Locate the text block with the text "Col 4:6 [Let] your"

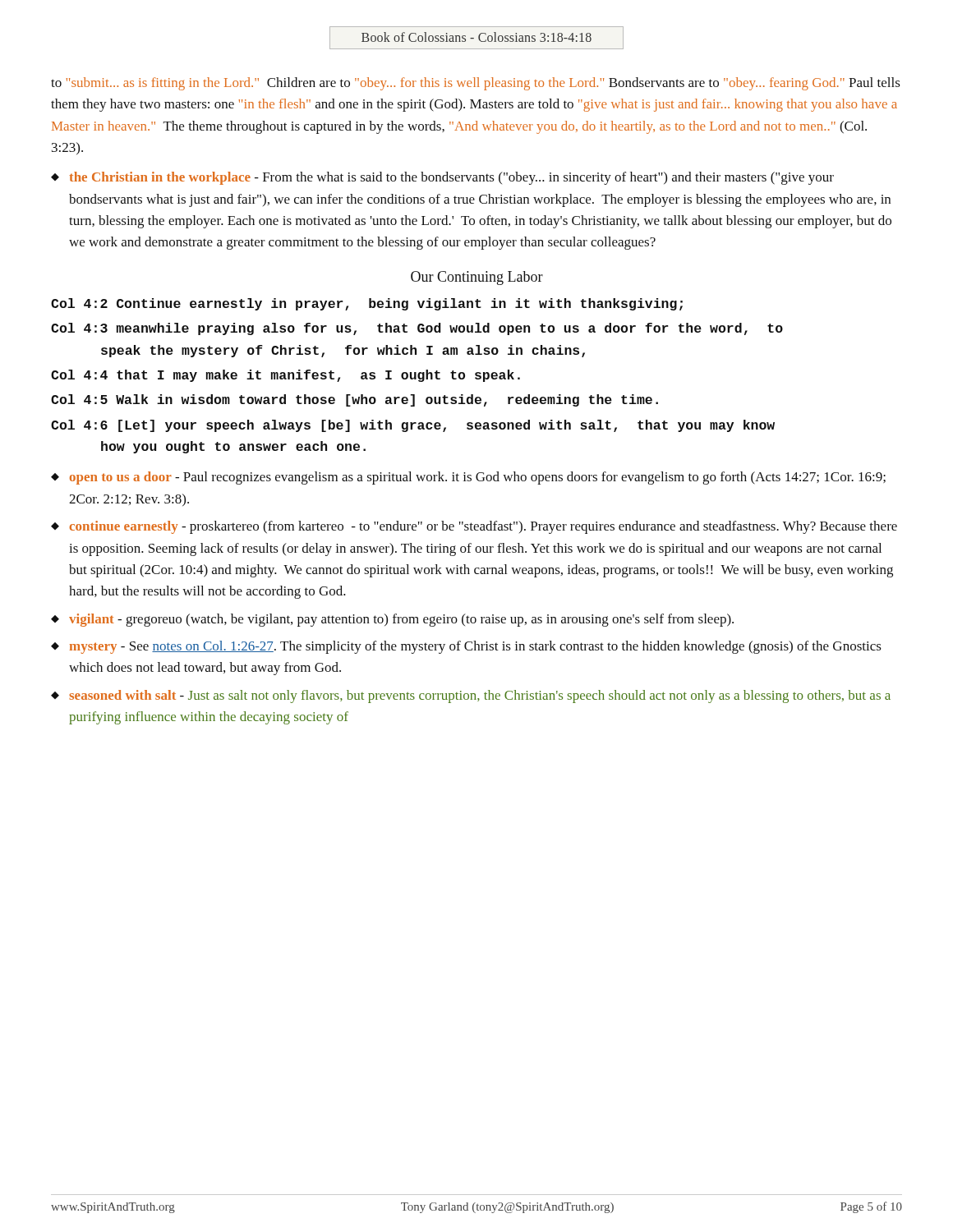pyautogui.click(x=413, y=436)
